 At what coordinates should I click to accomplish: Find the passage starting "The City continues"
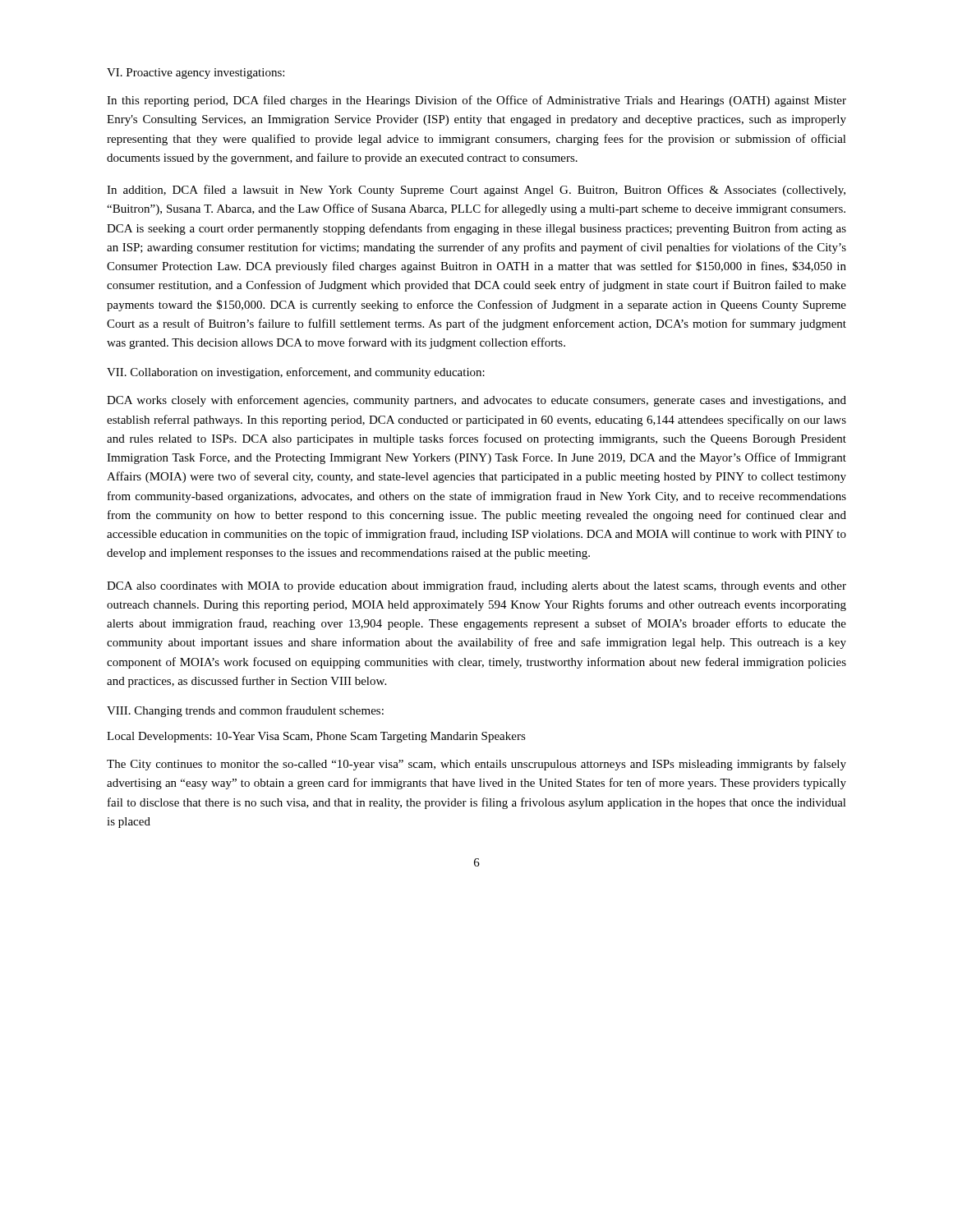(x=476, y=792)
